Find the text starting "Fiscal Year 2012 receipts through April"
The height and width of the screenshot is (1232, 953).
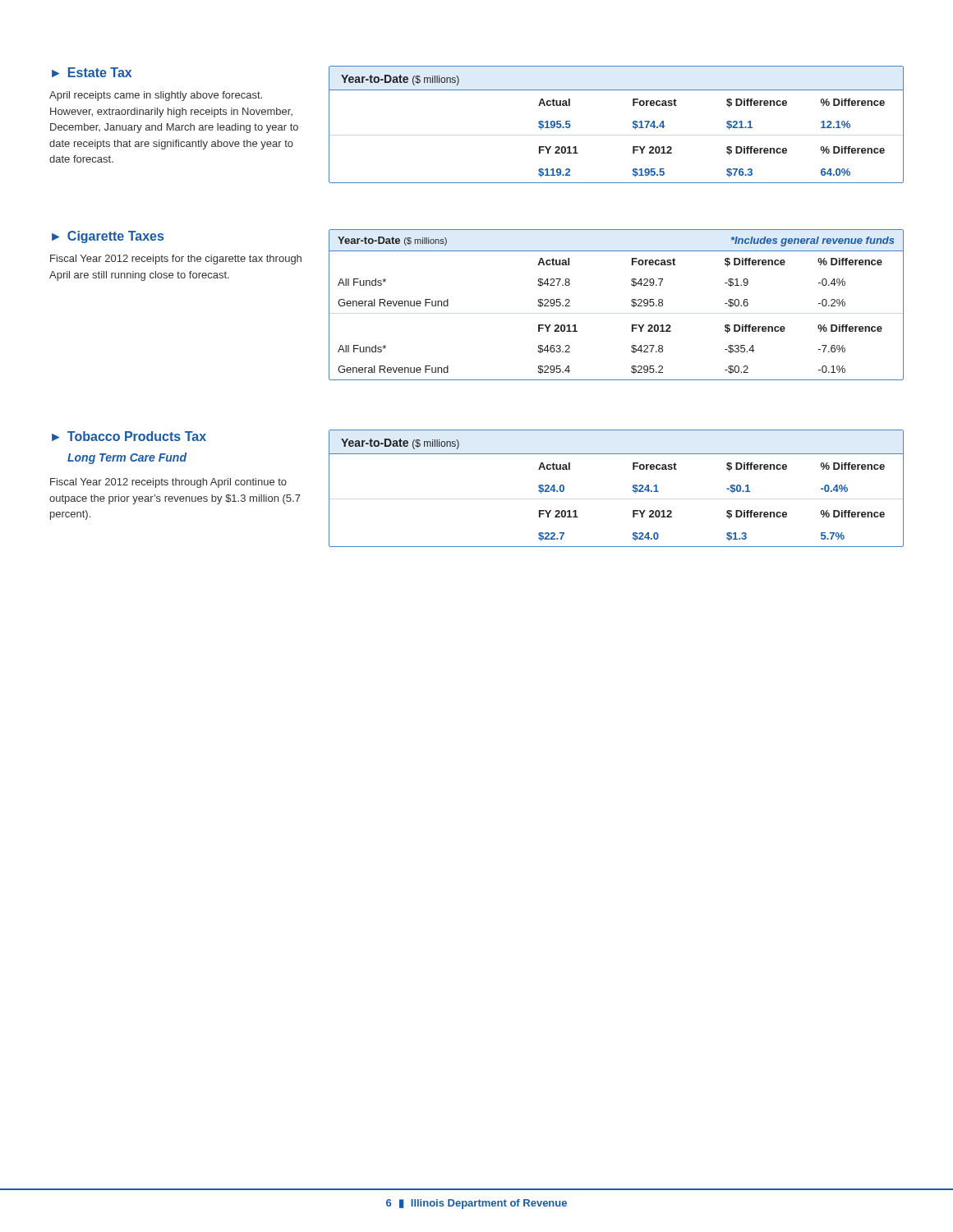pos(179,498)
